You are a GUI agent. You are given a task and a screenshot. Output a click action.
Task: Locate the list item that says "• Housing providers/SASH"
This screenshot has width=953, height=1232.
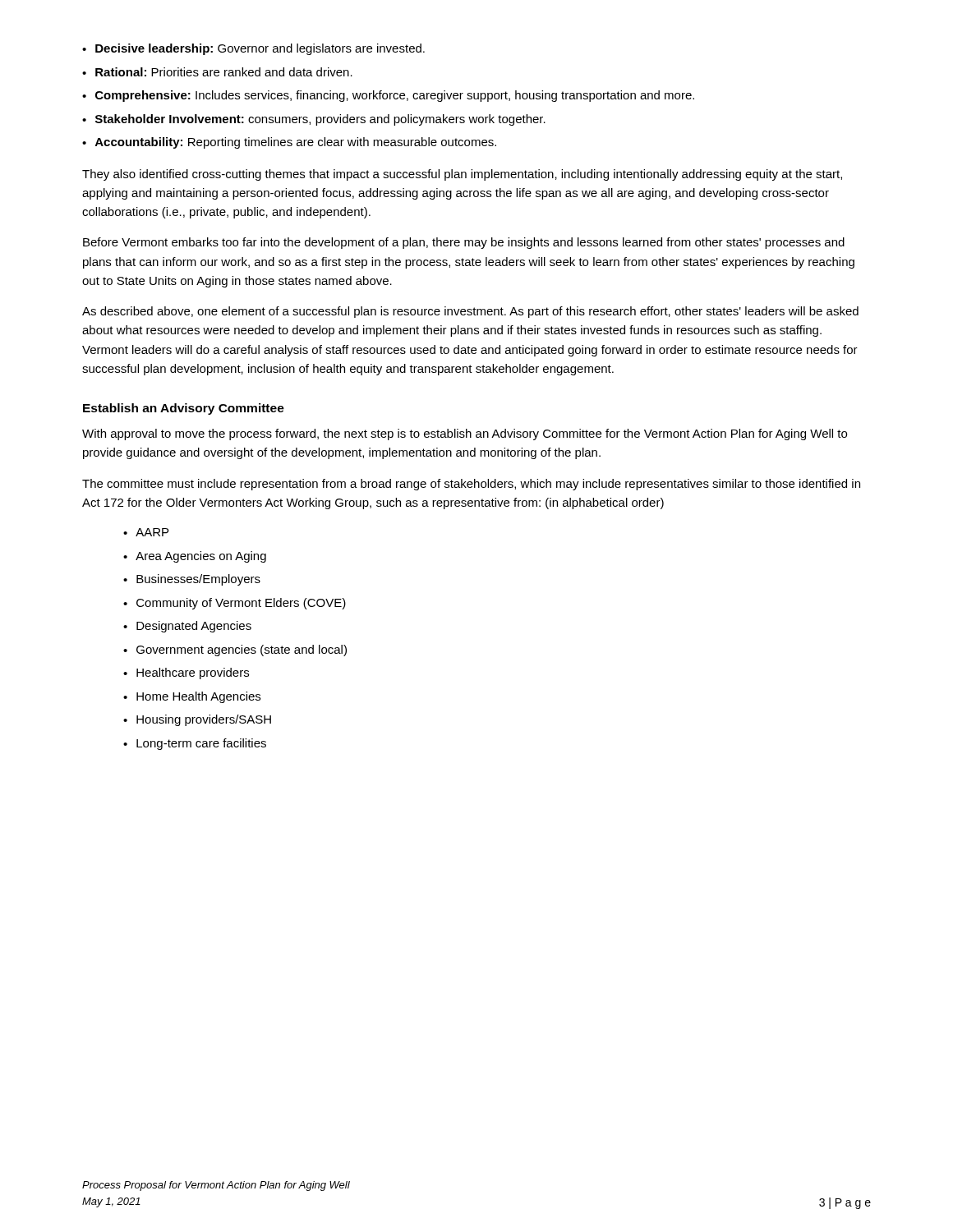click(x=198, y=720)
